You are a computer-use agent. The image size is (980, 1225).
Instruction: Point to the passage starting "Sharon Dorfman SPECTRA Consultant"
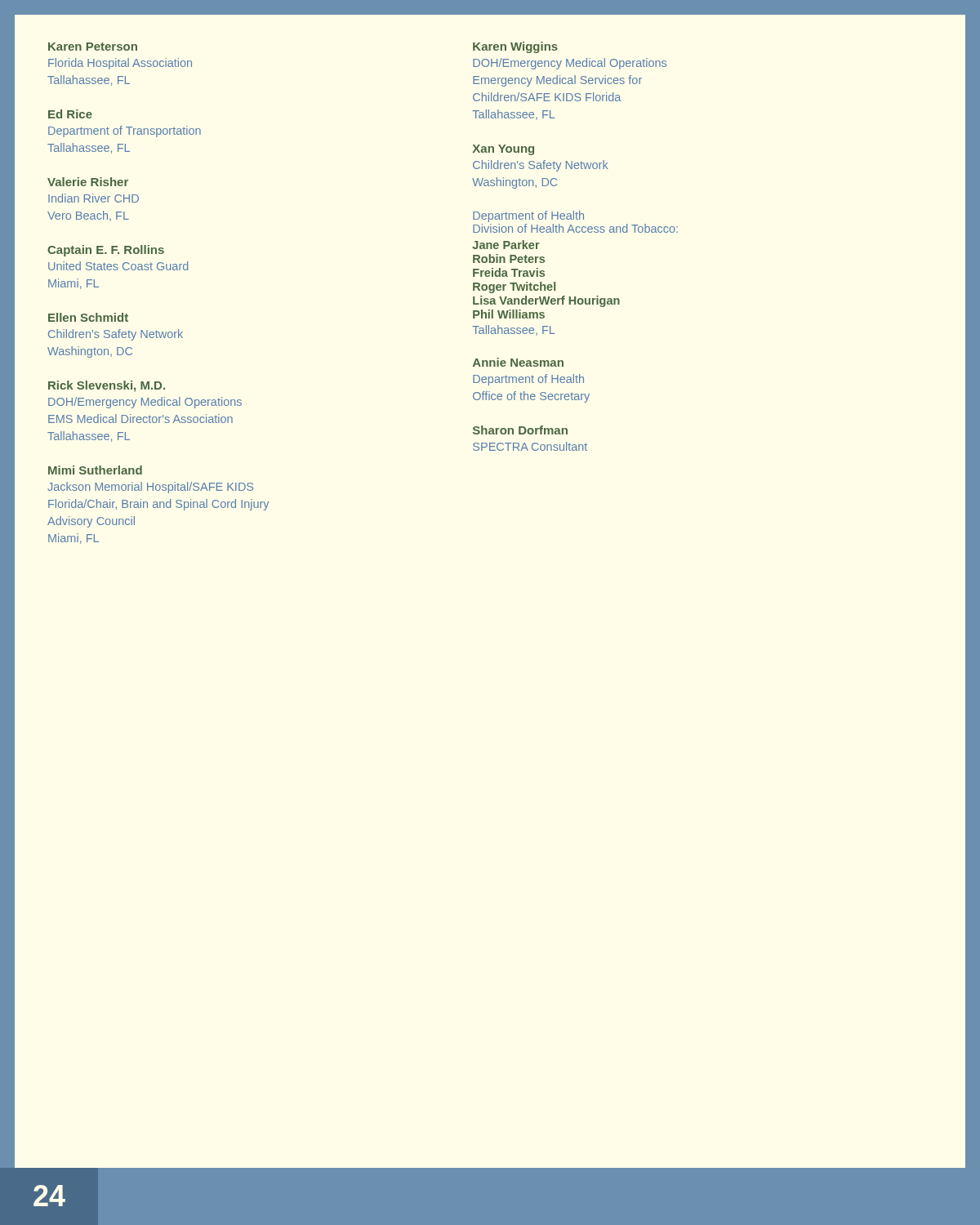520,430
